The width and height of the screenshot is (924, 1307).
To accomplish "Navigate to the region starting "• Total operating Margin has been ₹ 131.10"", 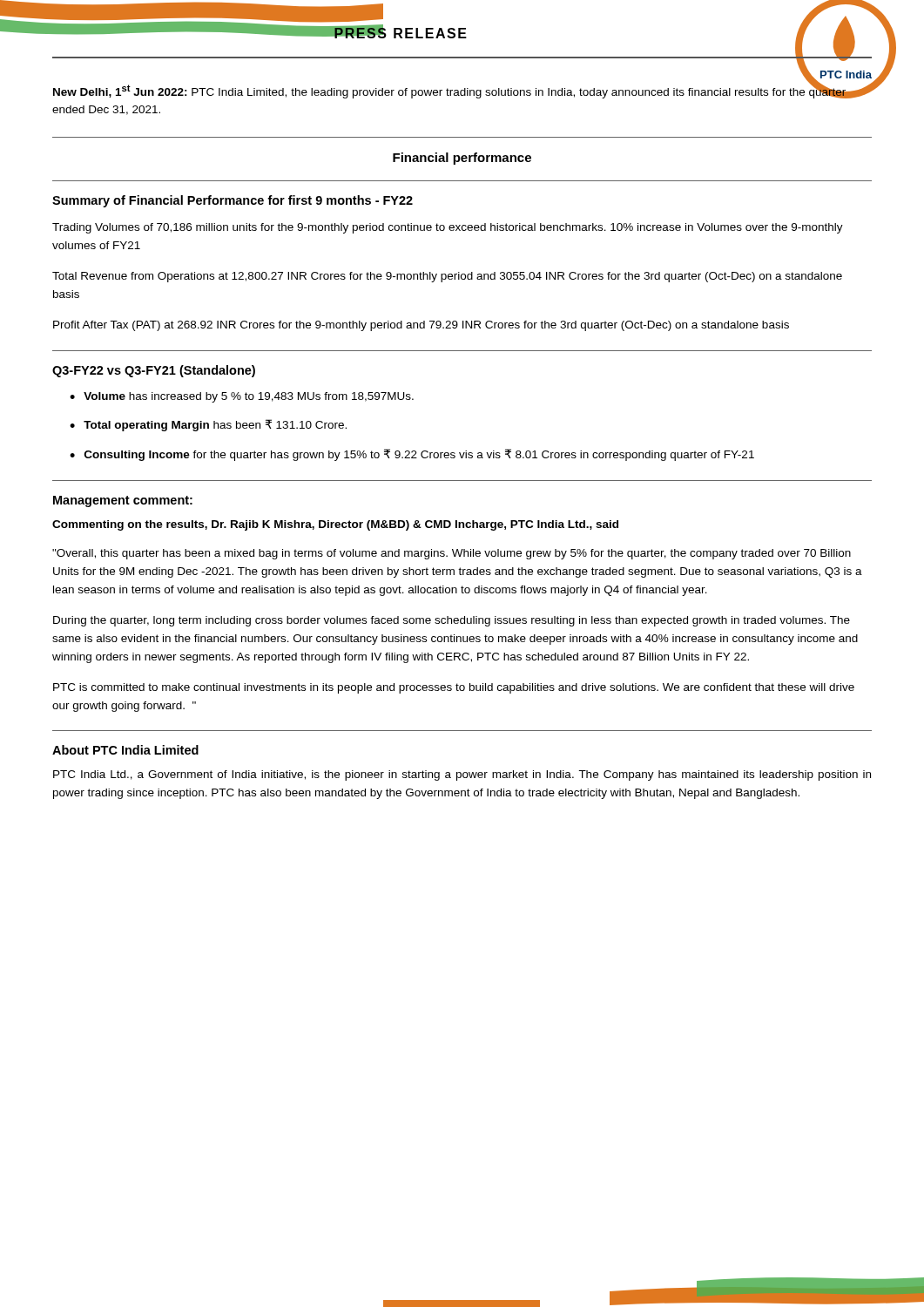I will 209,427.
